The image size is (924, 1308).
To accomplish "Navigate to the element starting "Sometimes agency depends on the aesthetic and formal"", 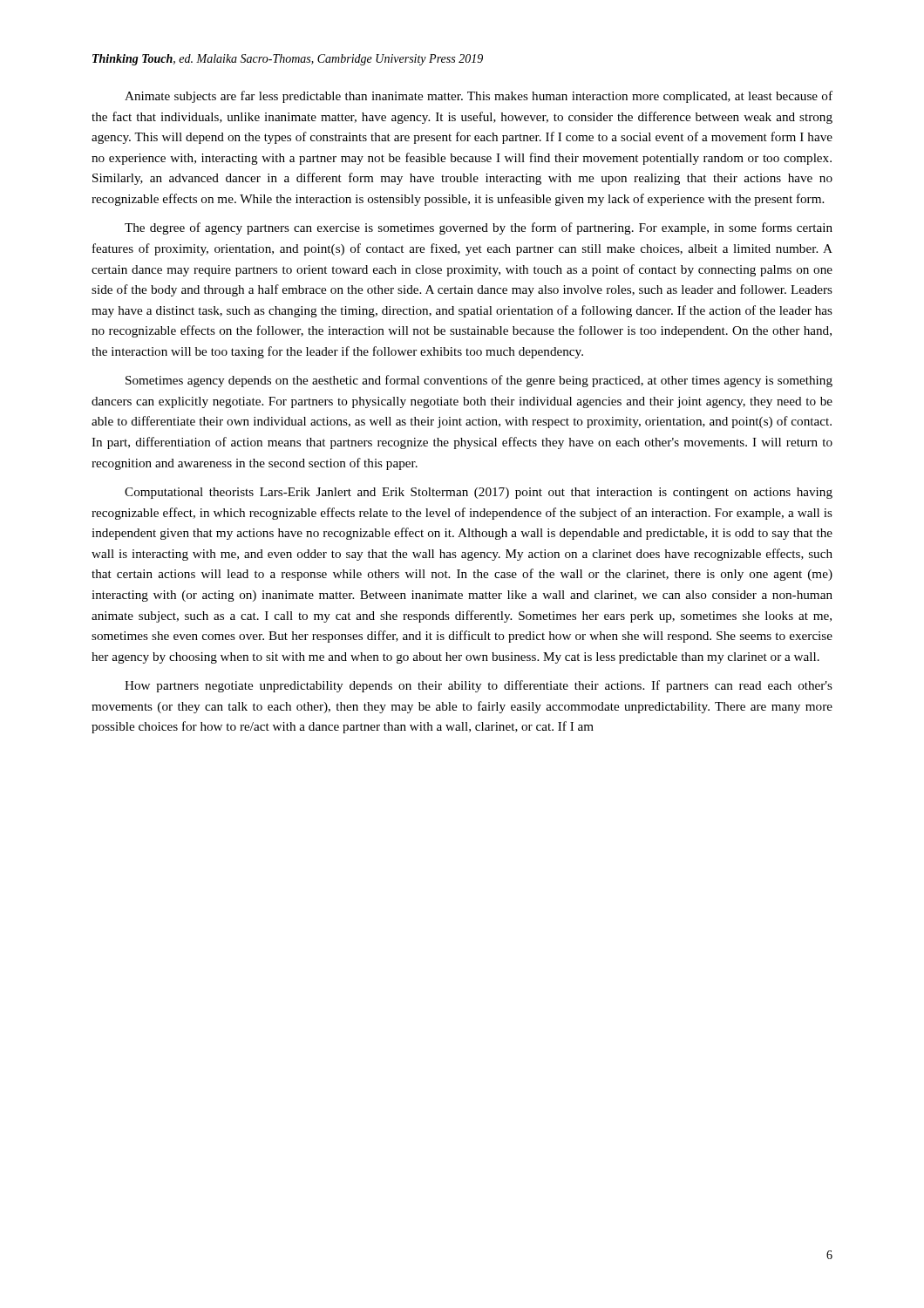I will click(462, 421).
